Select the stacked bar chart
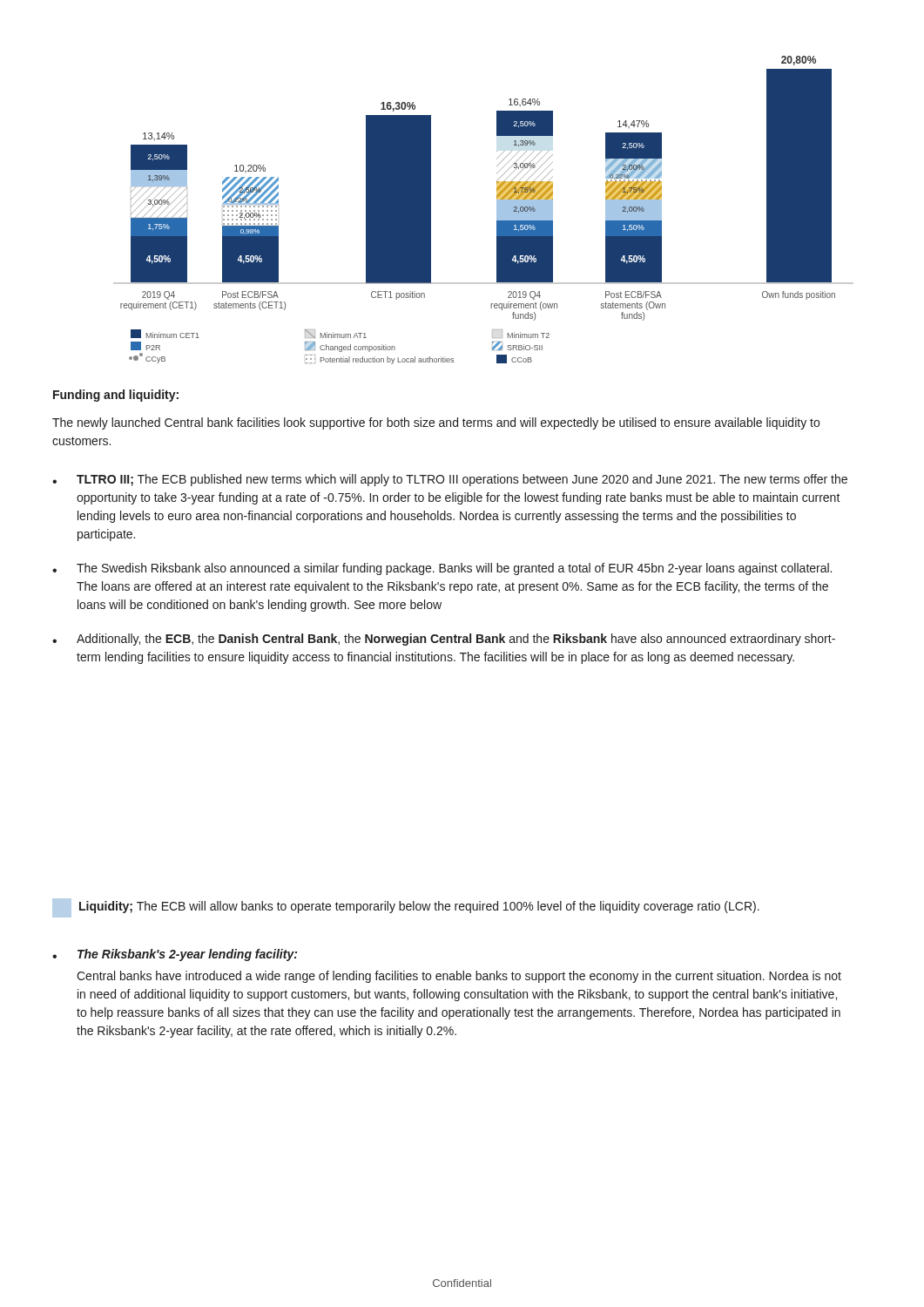 [462, 196]
